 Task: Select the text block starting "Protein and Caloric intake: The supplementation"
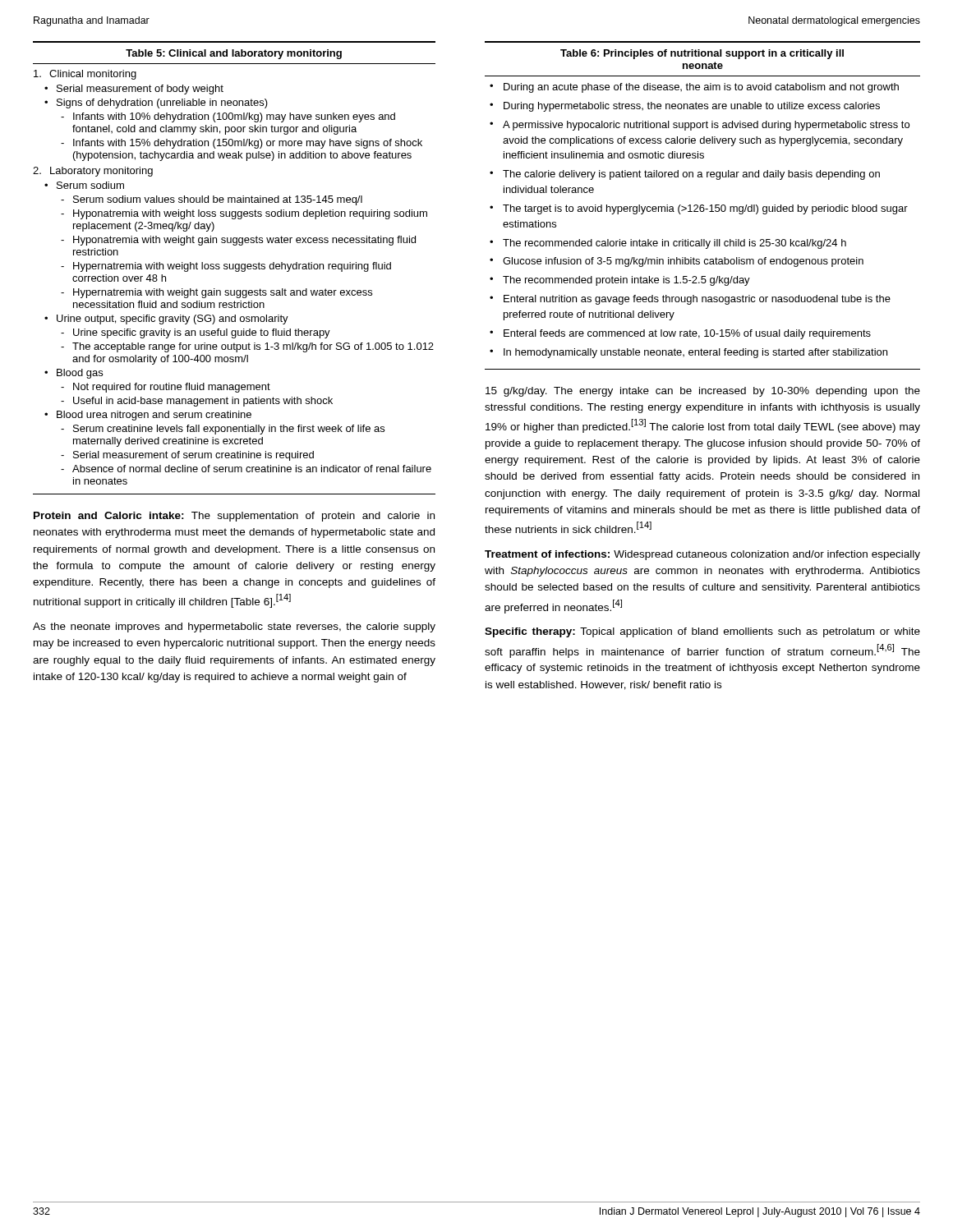[234, 558]
